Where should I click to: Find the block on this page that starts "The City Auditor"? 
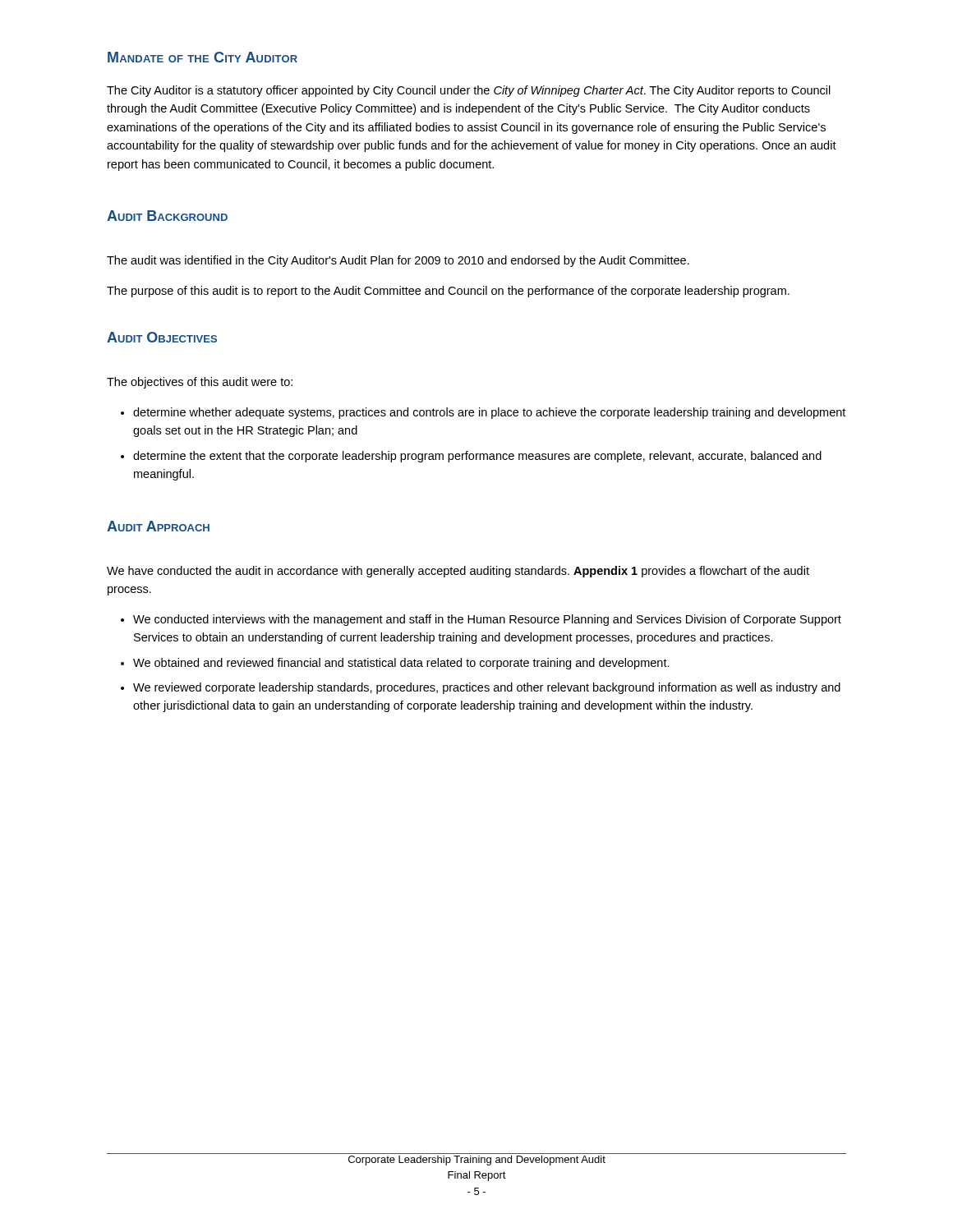coord(471,127)
